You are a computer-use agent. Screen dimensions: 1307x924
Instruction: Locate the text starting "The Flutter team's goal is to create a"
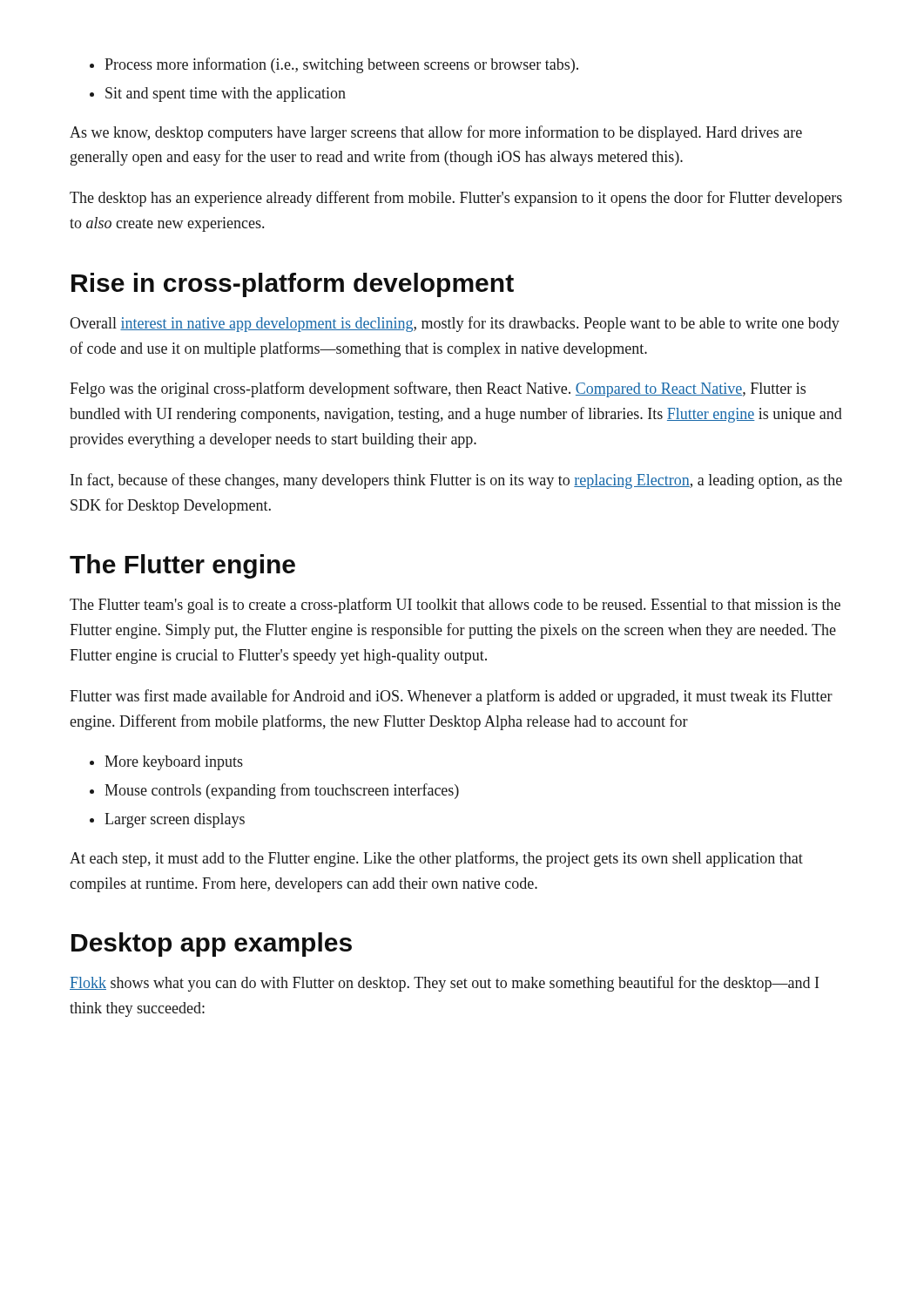pos(455,630)
